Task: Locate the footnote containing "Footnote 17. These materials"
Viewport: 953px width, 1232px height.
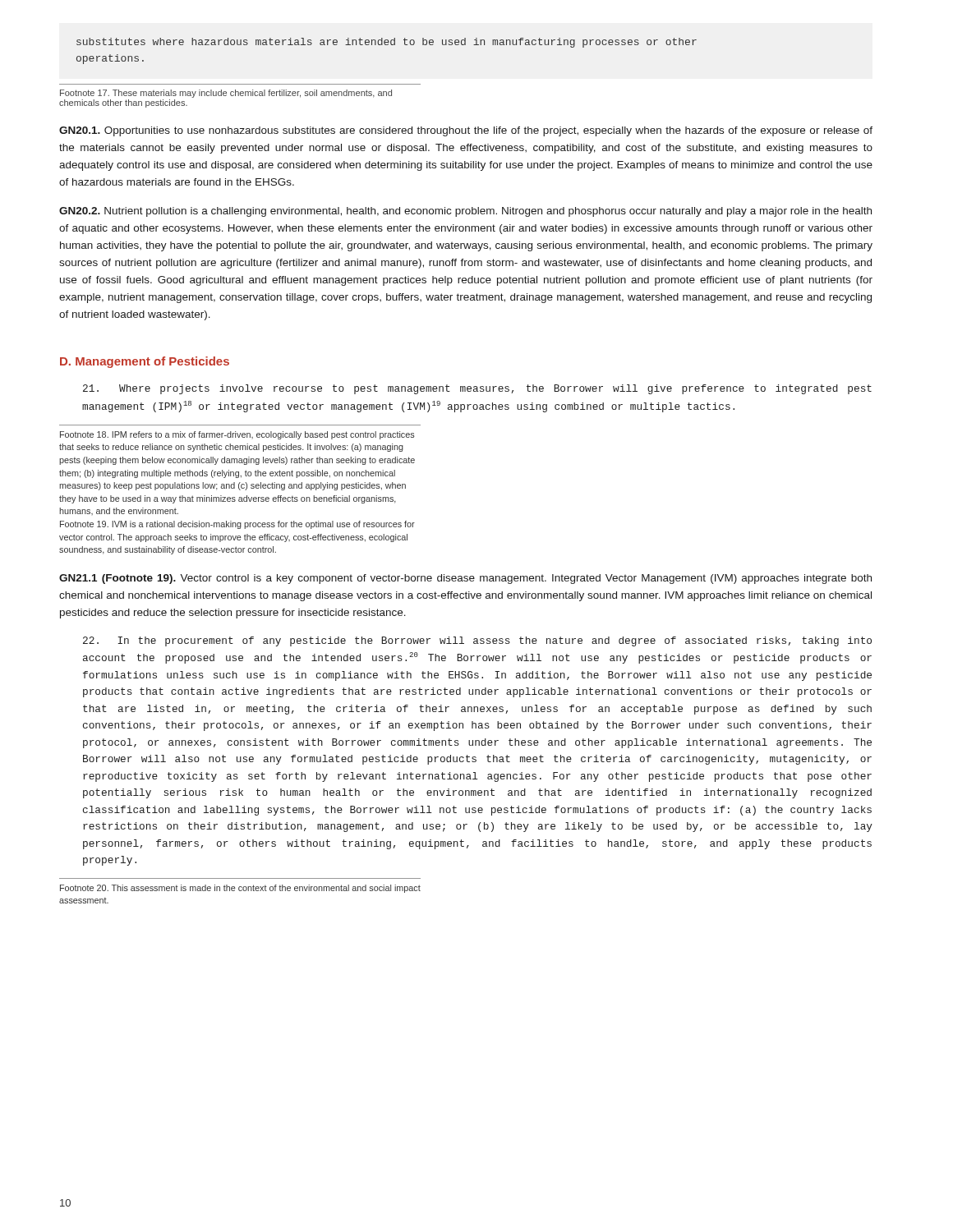Action: pos(226,98)
